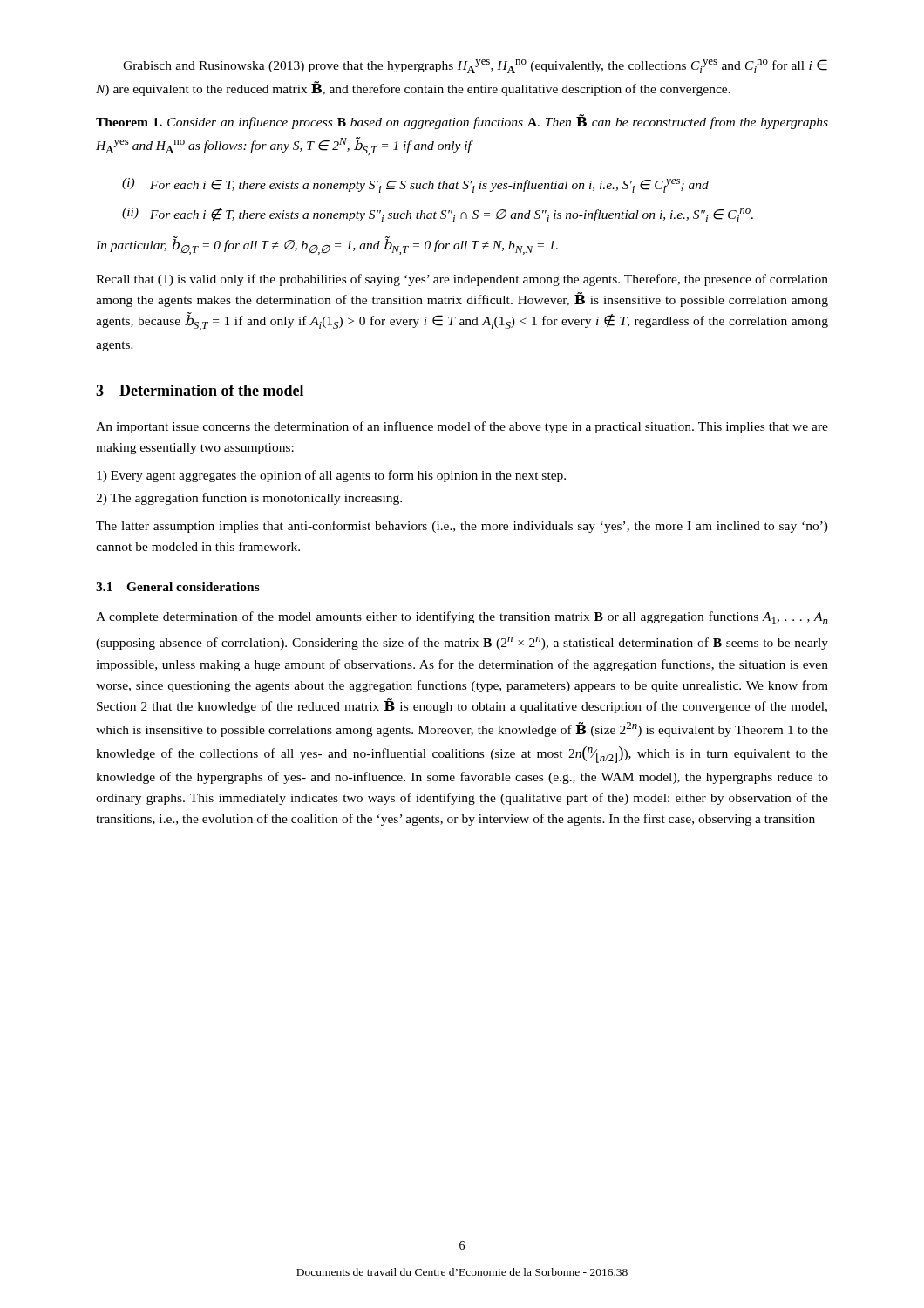Find the text starting "3 Determination of the model"

point(200,390)
